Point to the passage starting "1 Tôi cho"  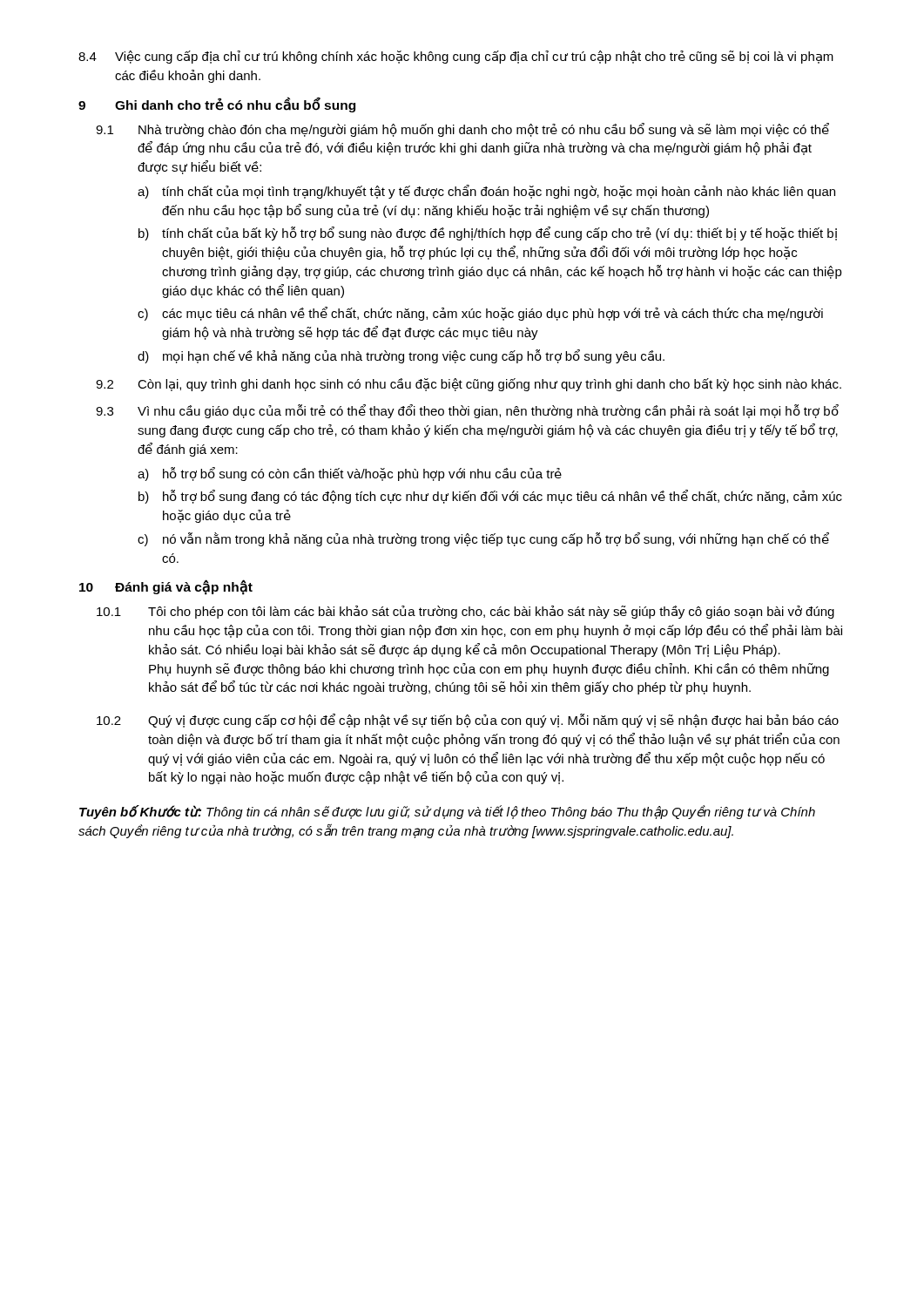click(462, 650)
